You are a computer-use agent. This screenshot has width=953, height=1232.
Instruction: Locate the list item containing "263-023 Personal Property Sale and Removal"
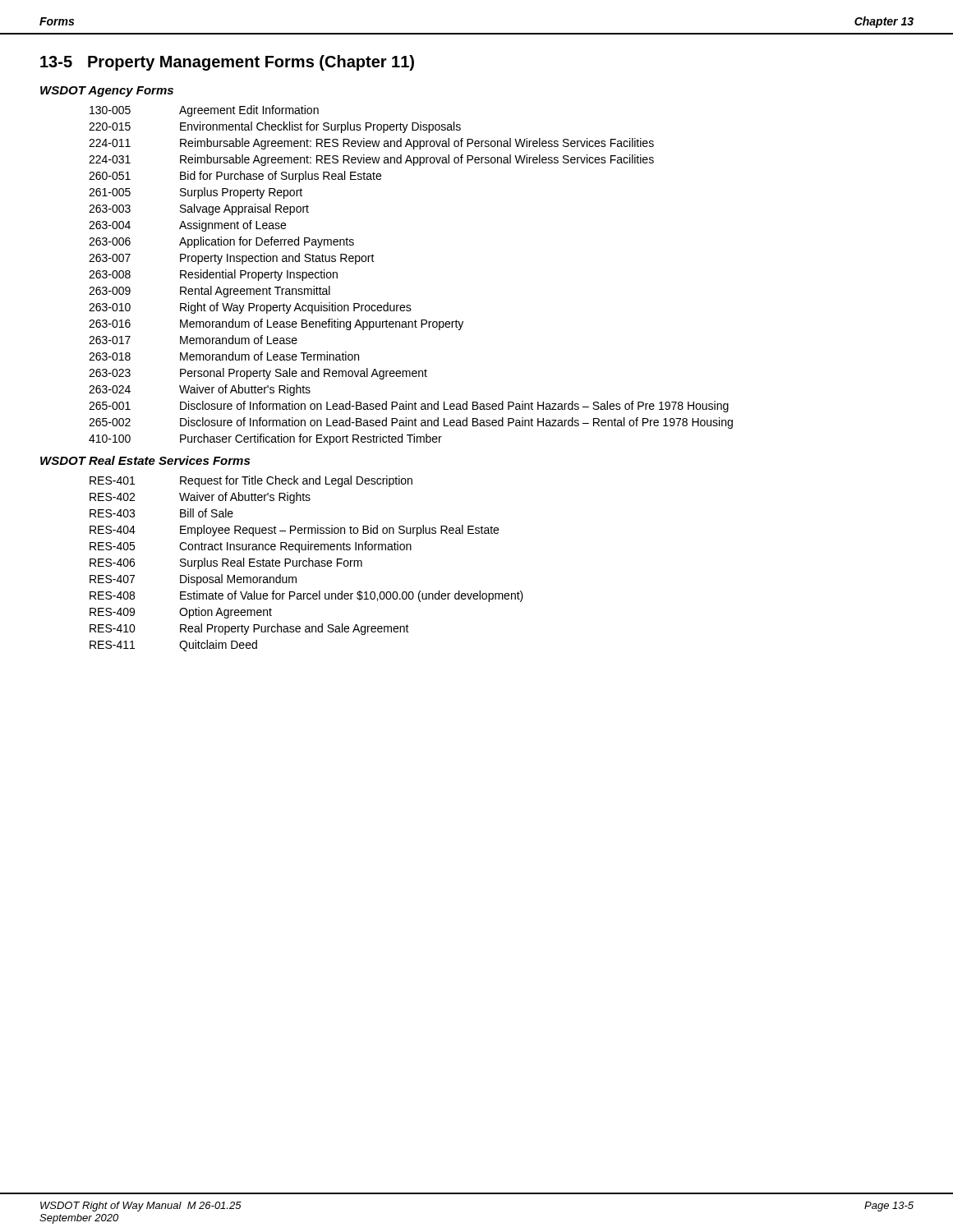click(258, 374)
